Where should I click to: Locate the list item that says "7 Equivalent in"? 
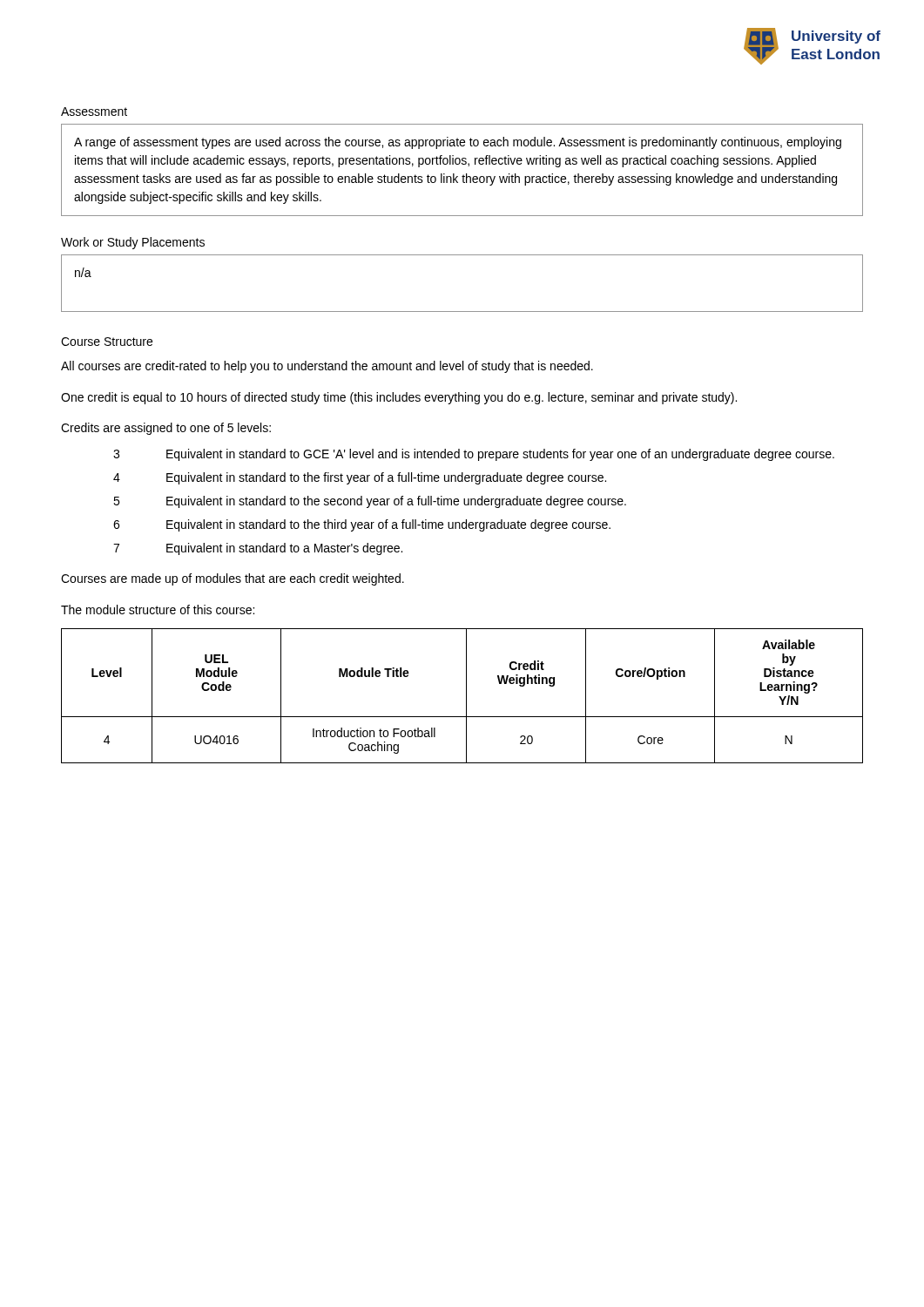tap(258, 549)
